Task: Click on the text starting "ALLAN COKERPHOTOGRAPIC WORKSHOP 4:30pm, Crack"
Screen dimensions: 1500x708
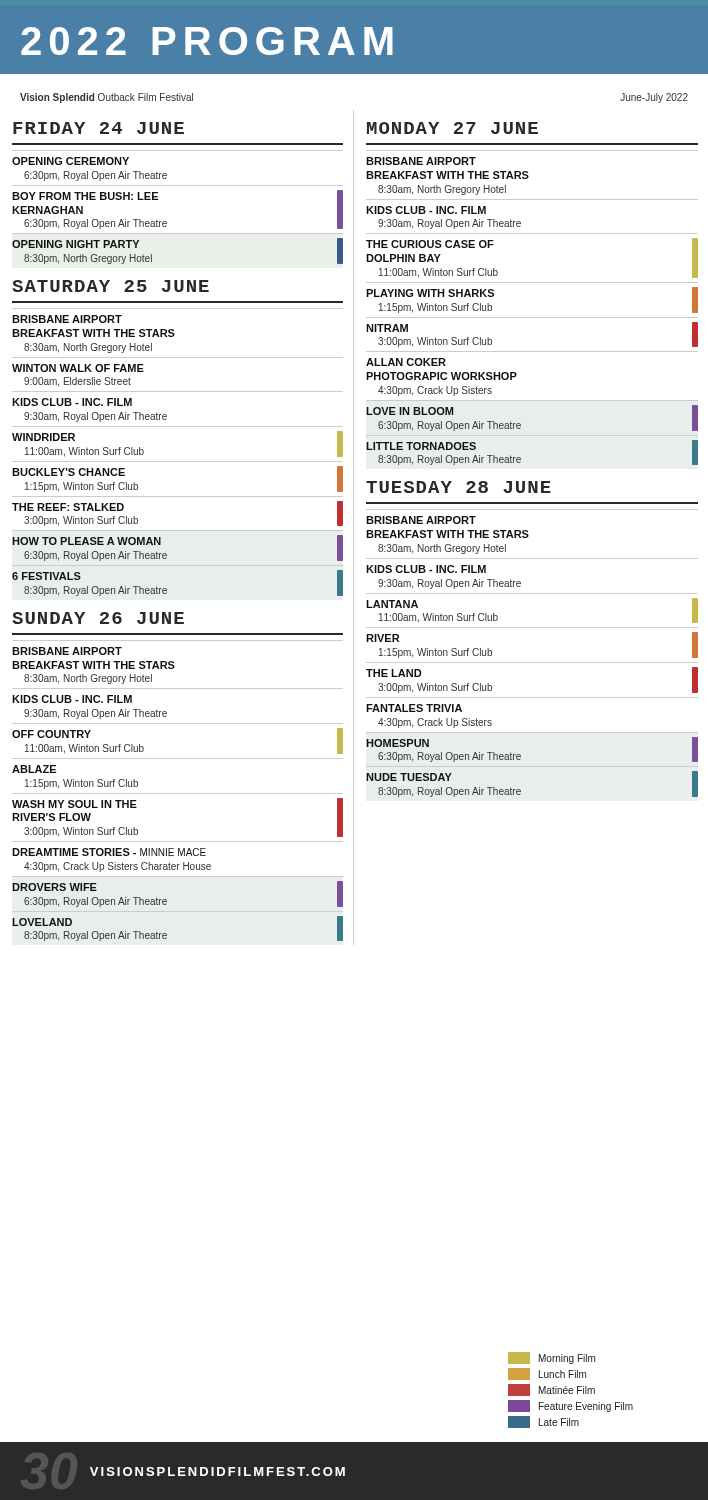Action: point(406,362)
